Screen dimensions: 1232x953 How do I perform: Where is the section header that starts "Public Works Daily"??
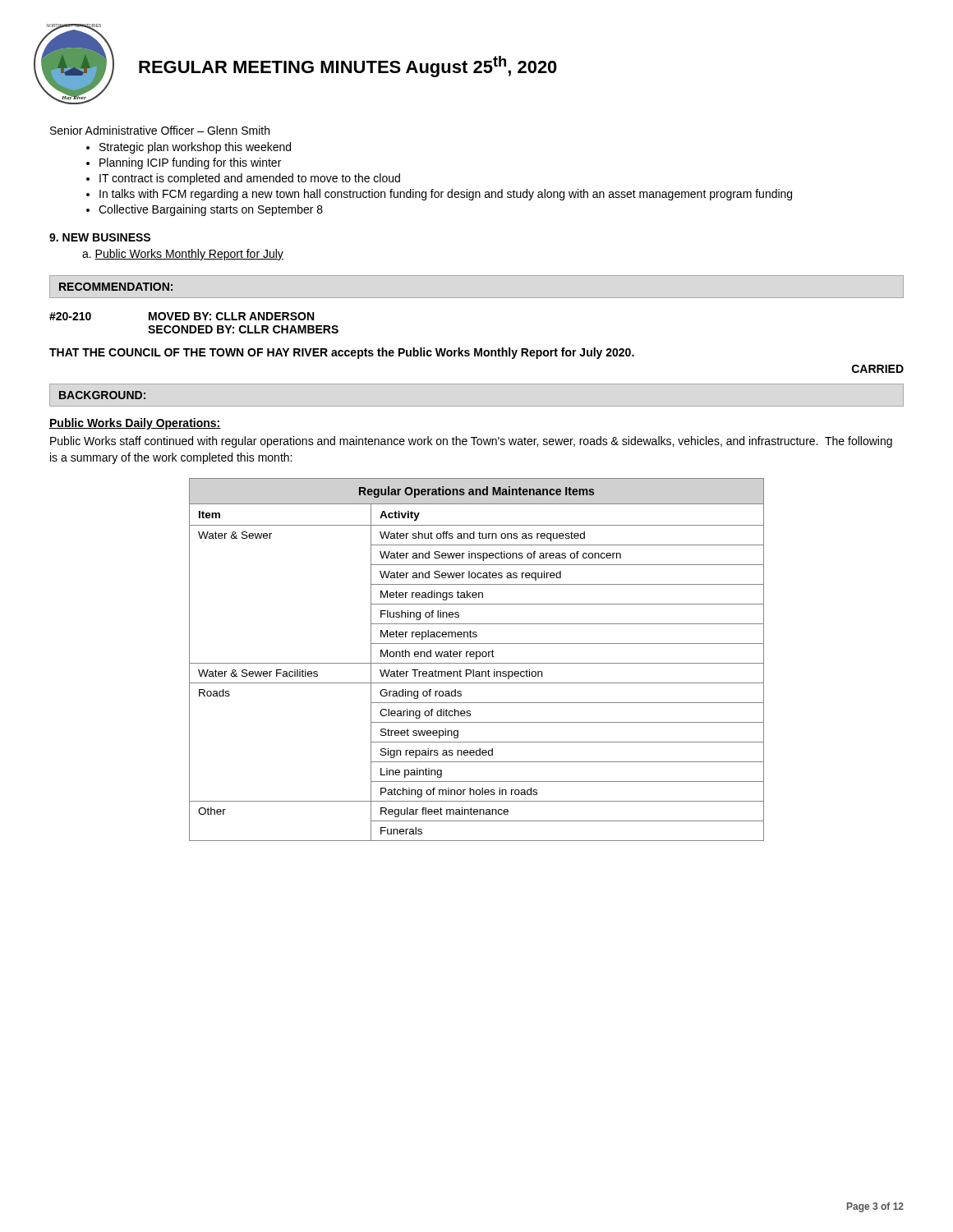point(135,423)
